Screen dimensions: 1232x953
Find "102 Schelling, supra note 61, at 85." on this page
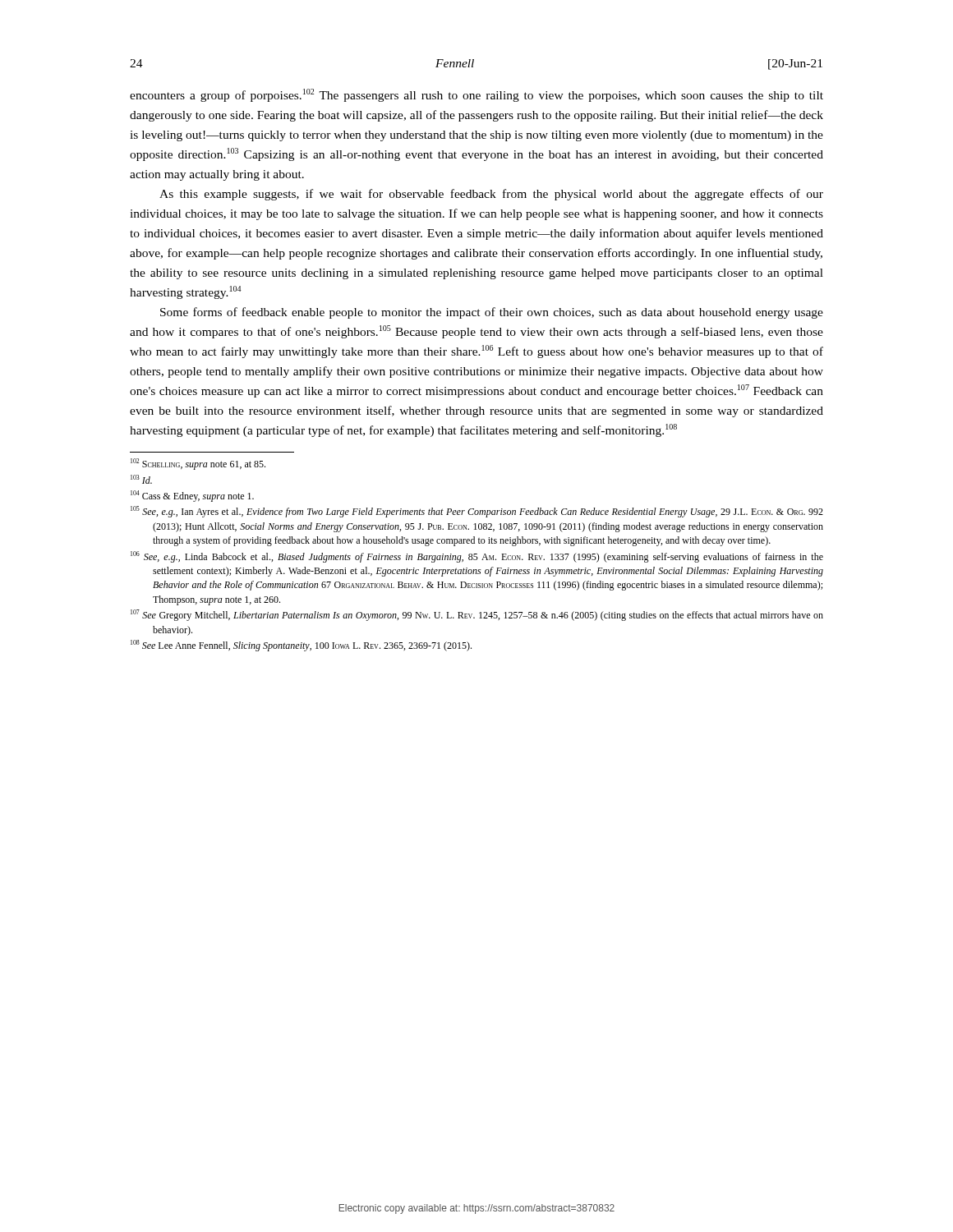click(198, 464)
